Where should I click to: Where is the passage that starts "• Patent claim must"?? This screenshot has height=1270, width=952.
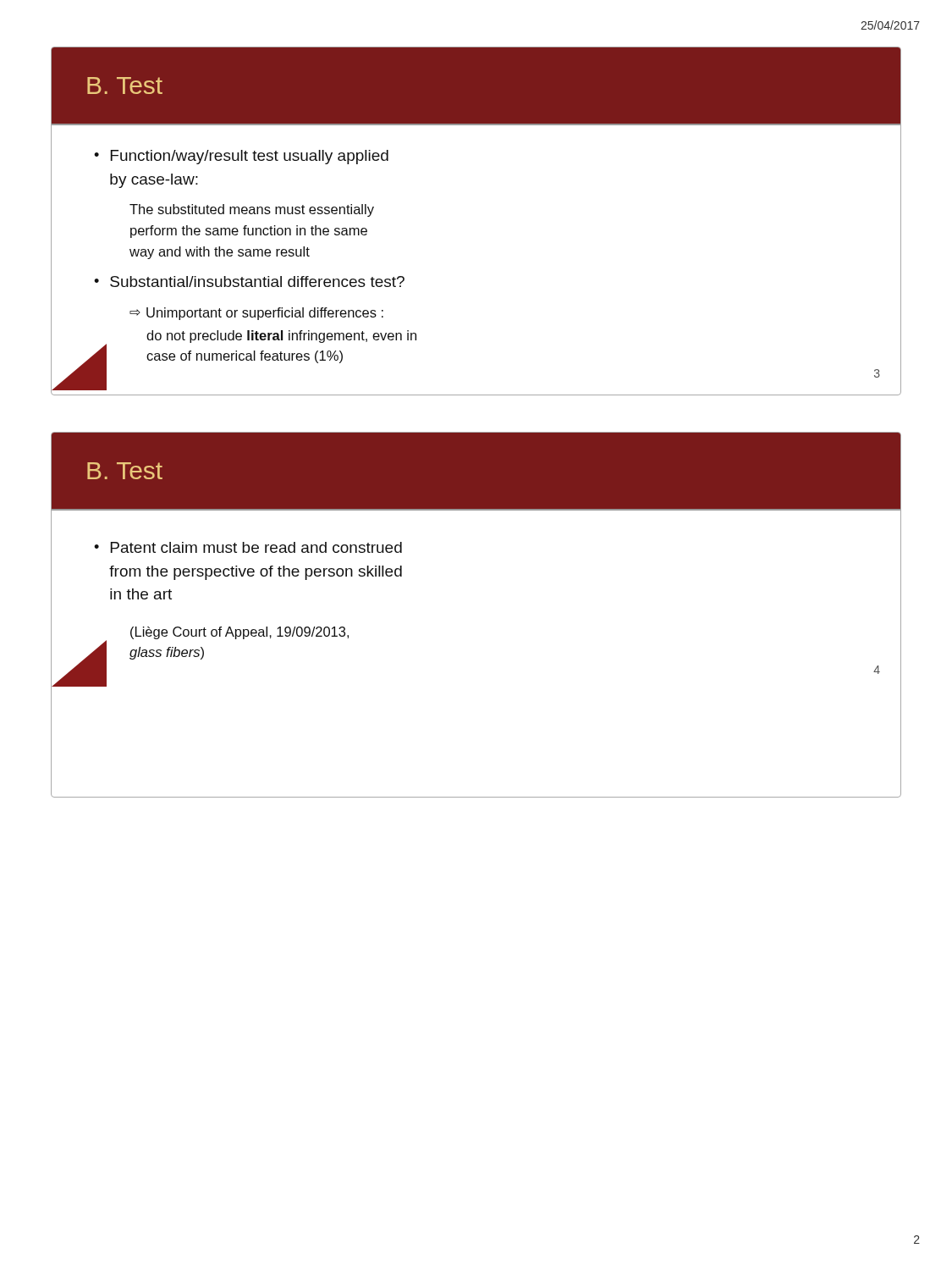[x=248, y=571]
